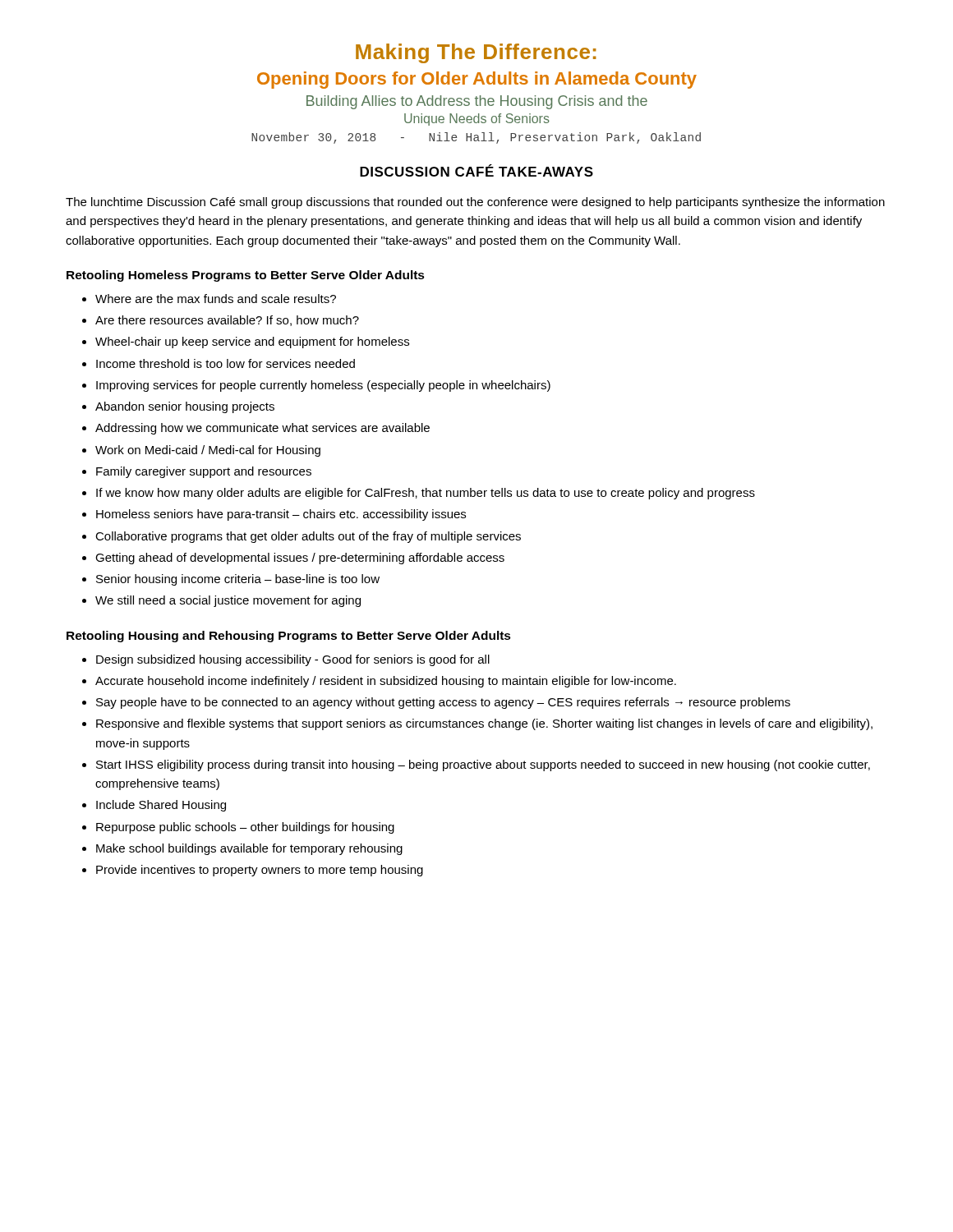This screenshot has width=953, height=1232.
Task: Select the block starting "Homeless seniors have para-transit – chairs"
Action: pos(281,514)
